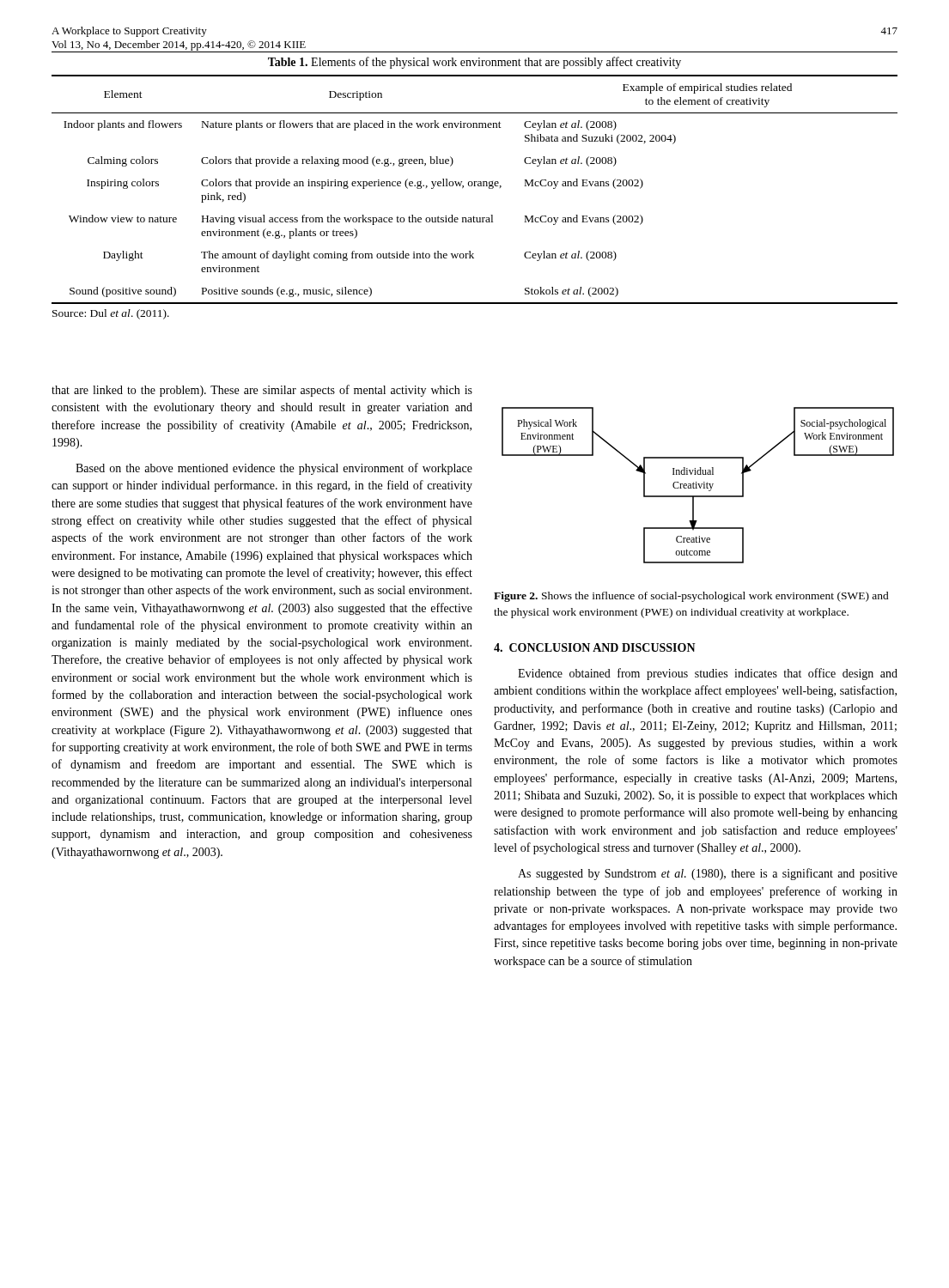This screenshot has height=1288, width=949.
Task: Locate the block of text that opens with "that are linked"
Action: coord(262,622)
